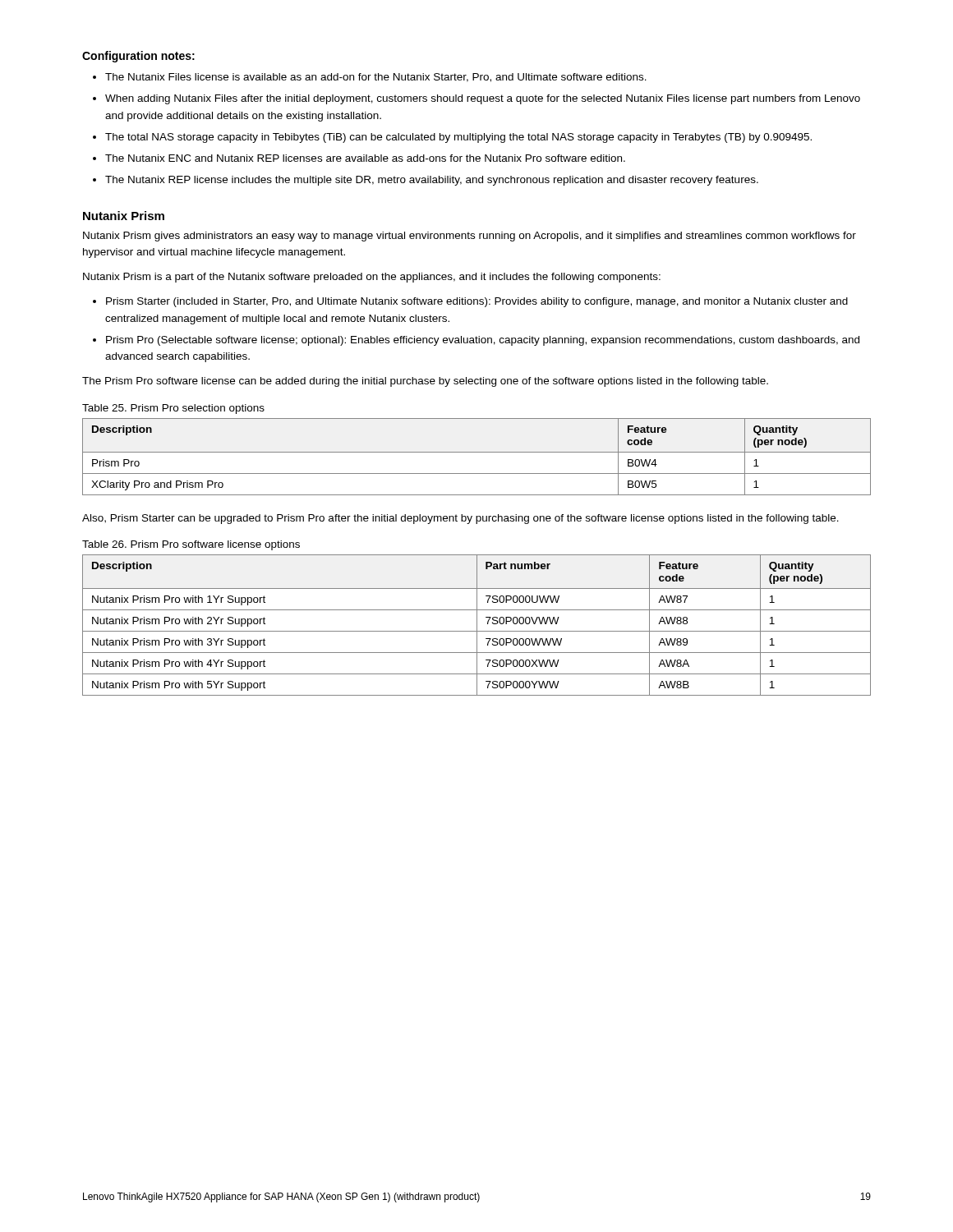Find the table that mentions "Nutanix Prism Pro with"

click(x=476, y=625)
